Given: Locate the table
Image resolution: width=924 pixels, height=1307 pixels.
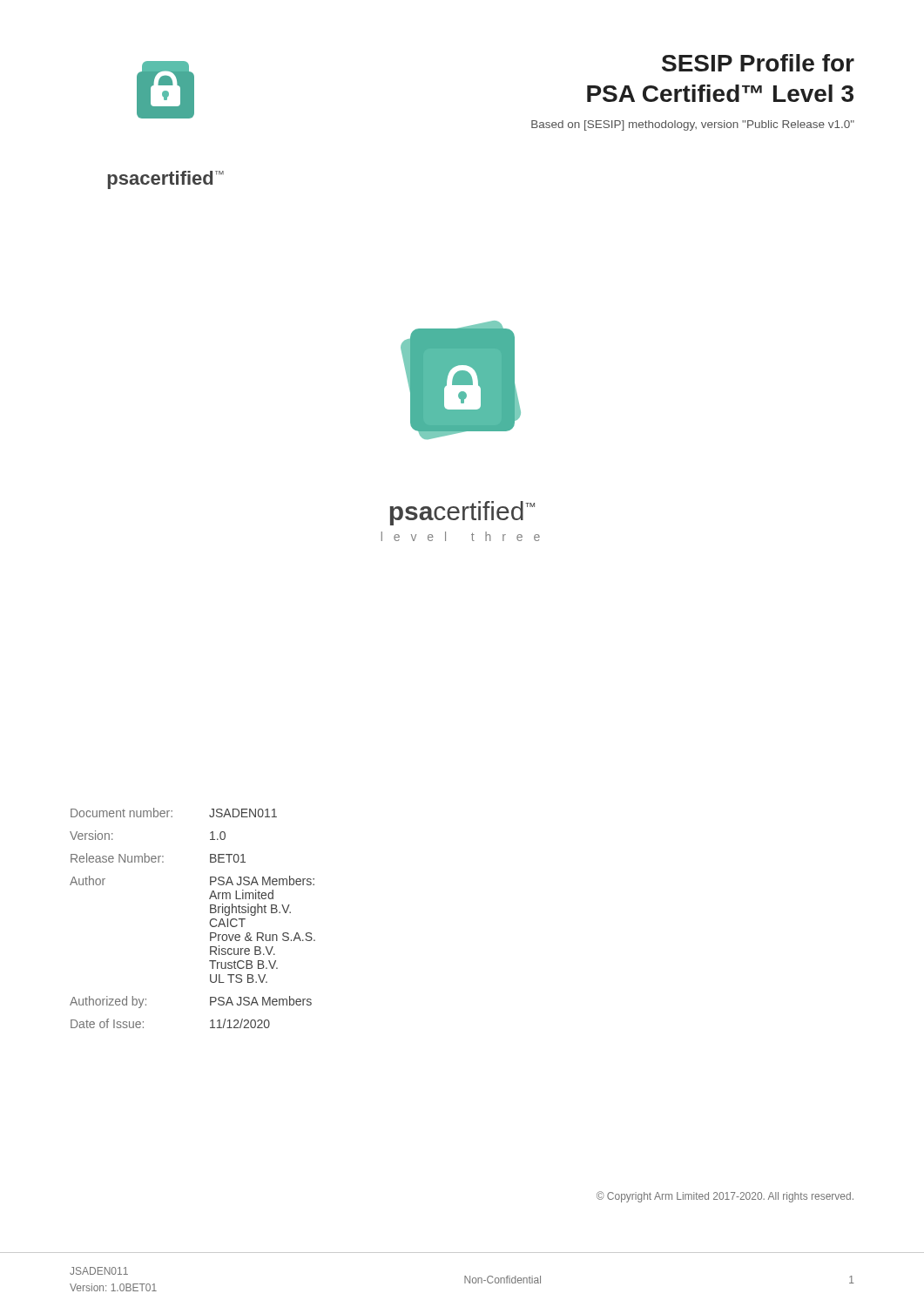Looking at the screenshot, I should tap(314, 918).
